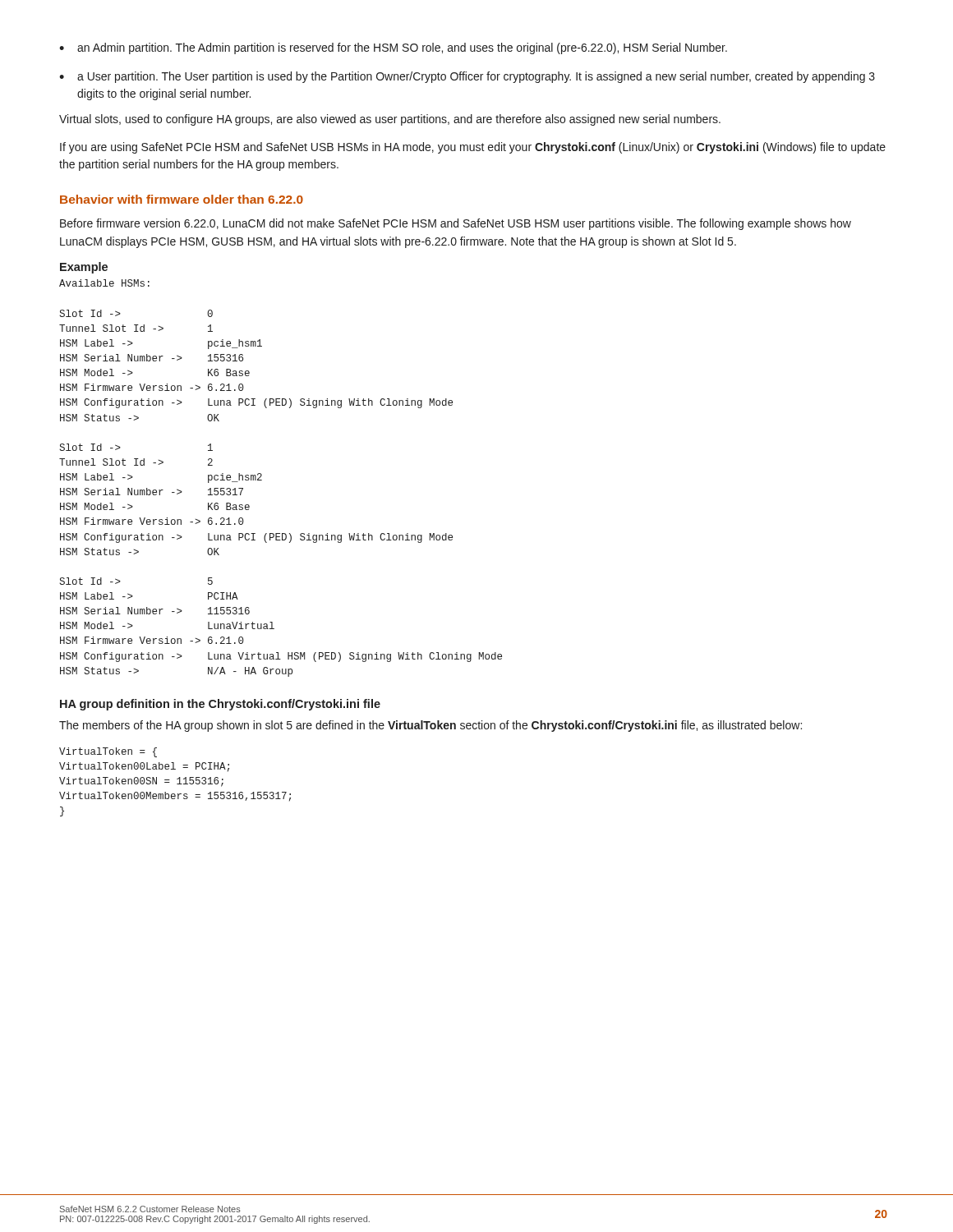Click on the list item with the text "• a User partition. The User partition is"
Viewport: 953px width, 1232px height.
[x=473, y=85]
